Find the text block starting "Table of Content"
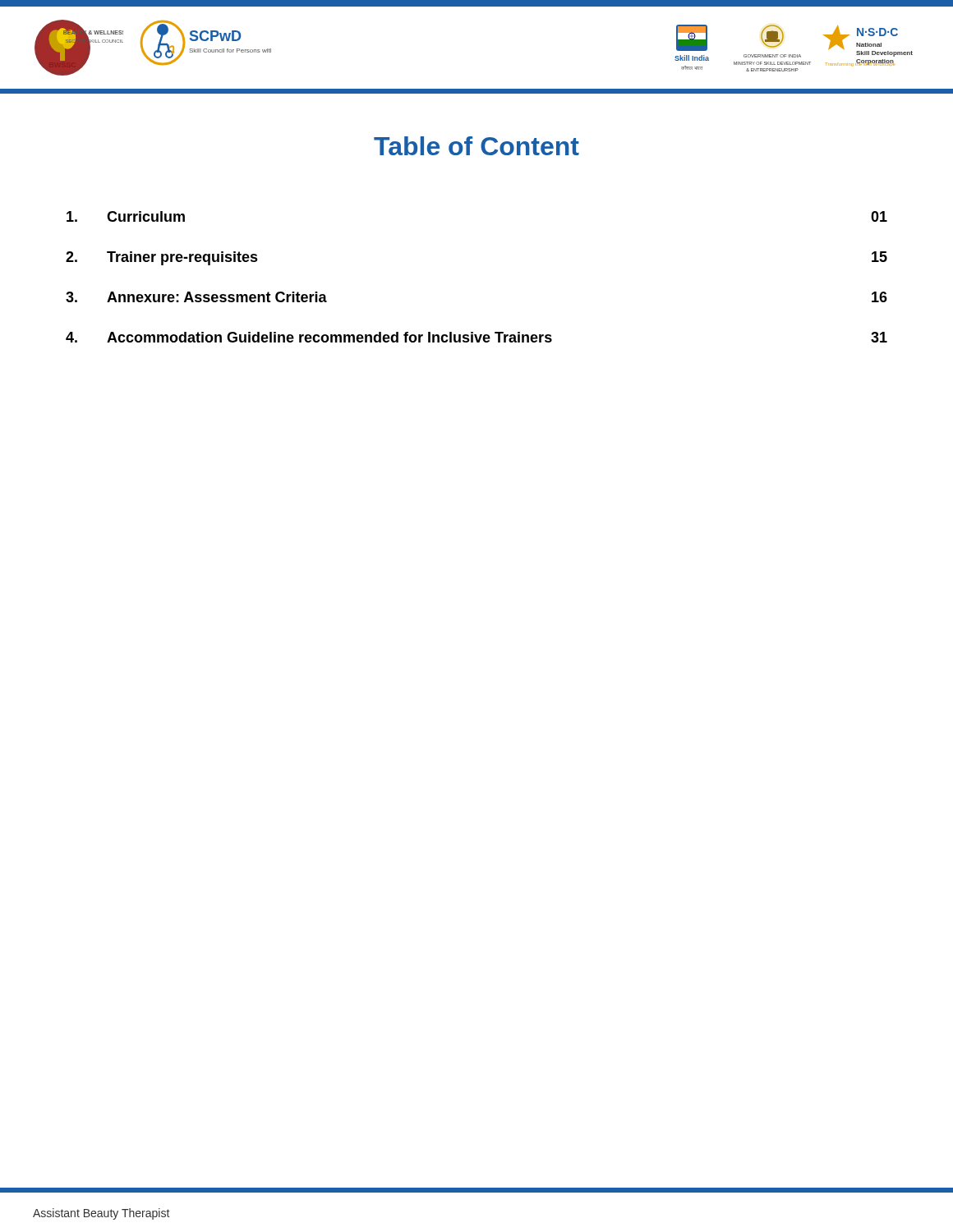 pos(476,142)
